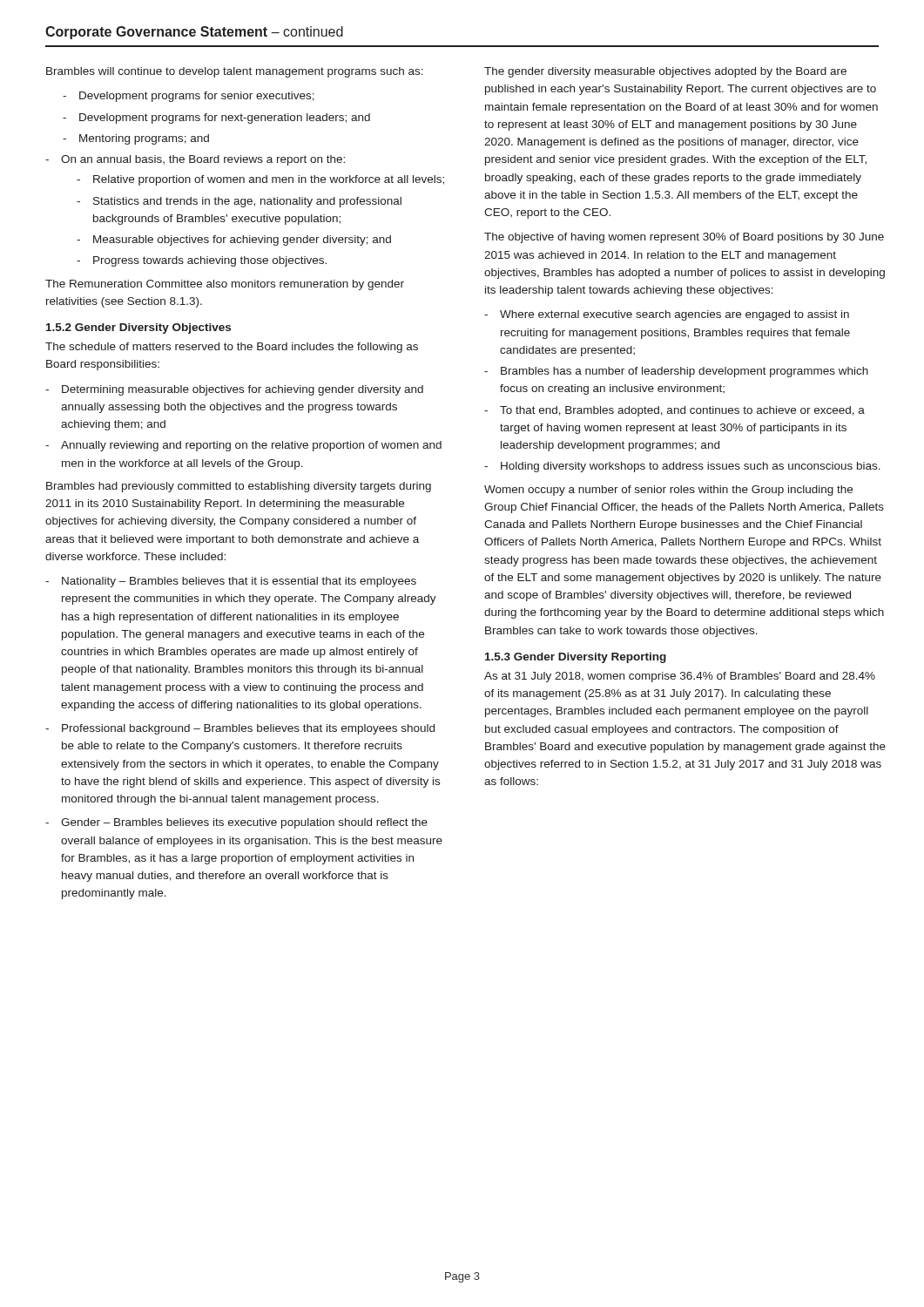Navigate to the element starting "Professional background –"

pyautogui.click(x=251, y=763)
